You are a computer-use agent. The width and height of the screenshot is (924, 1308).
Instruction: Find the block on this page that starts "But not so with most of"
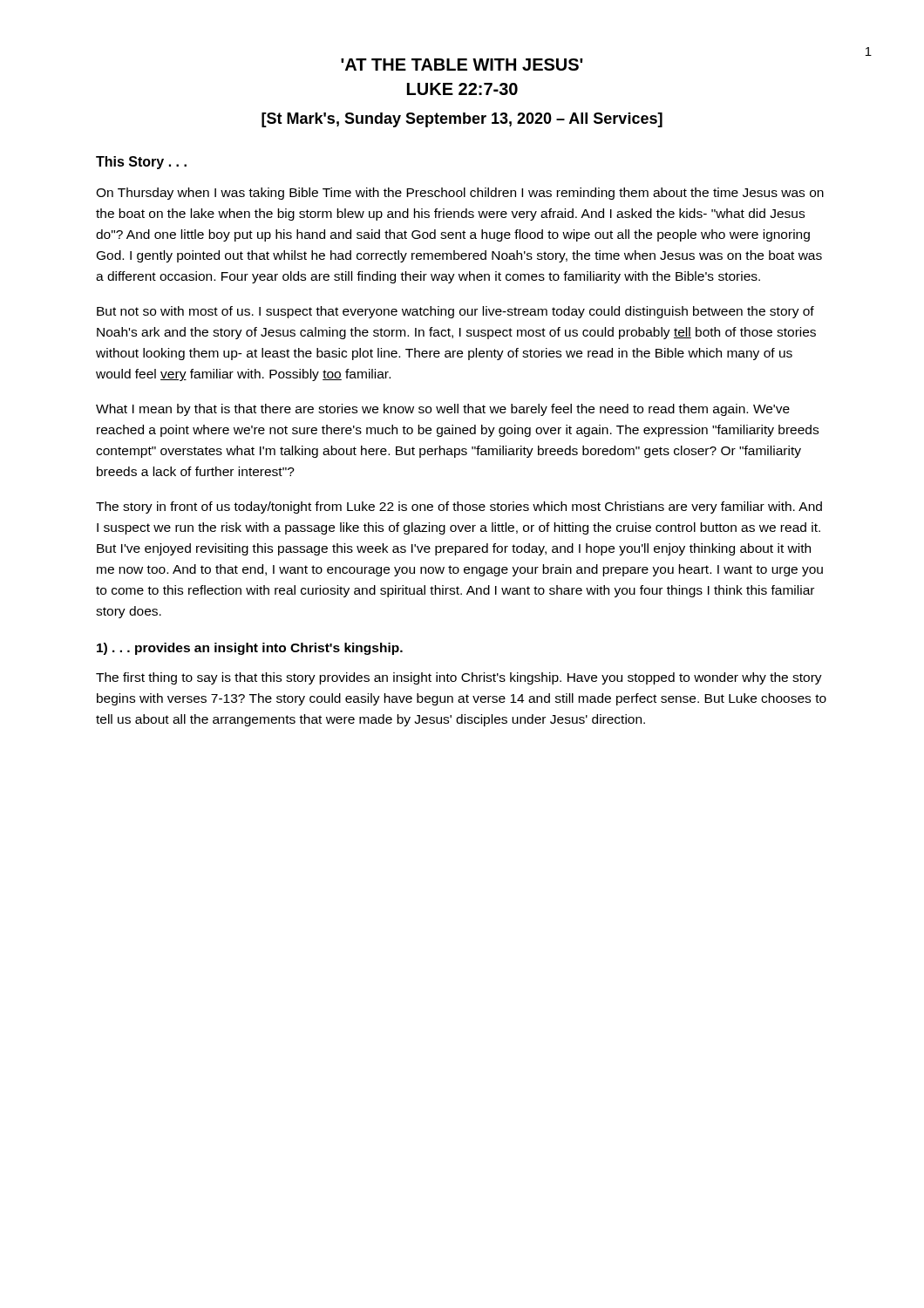coord(456,342)
